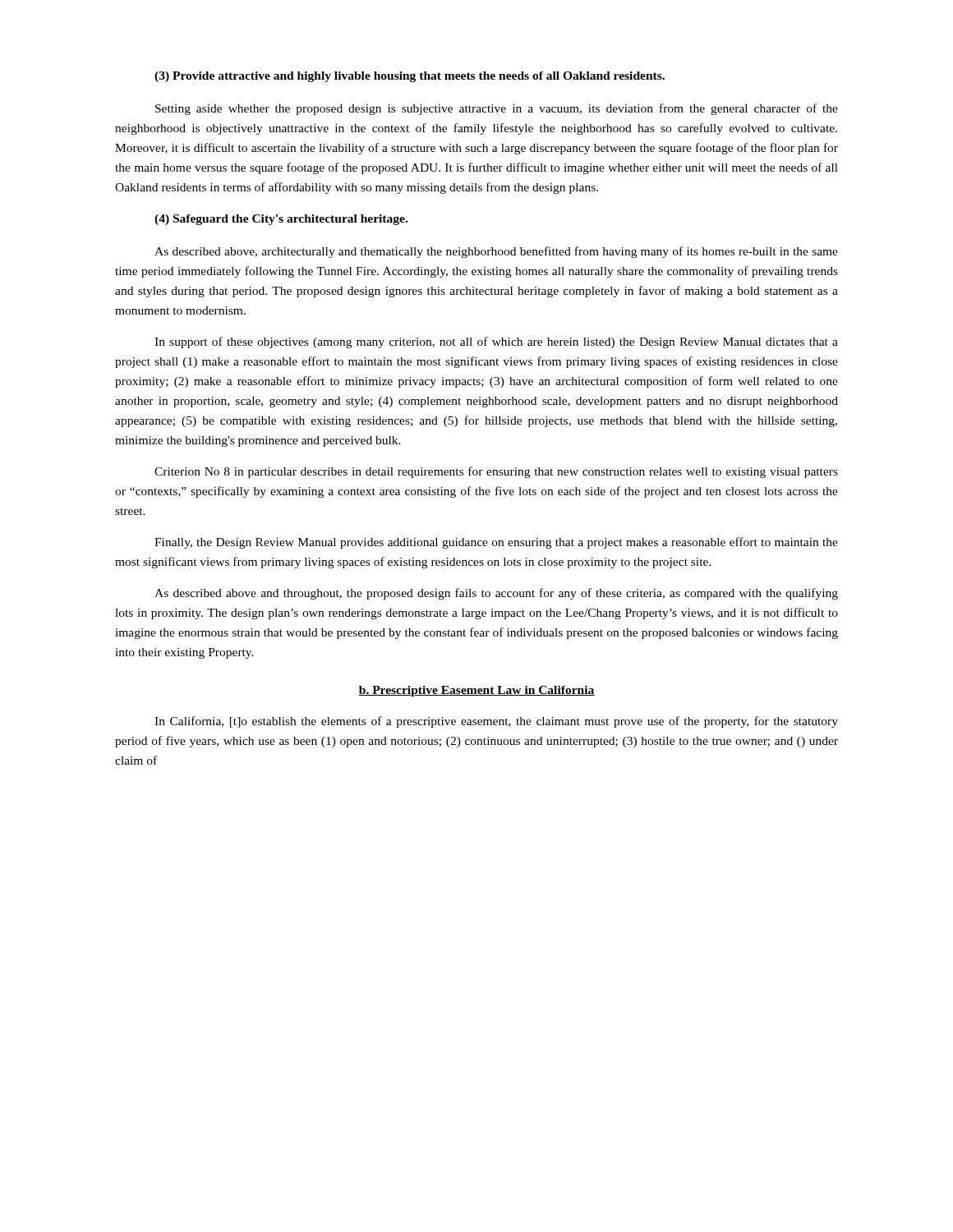Select the text block containing "Finally, the Design Review Manual provides additional"
The image size is (953, 1232).
coord(476,552)
